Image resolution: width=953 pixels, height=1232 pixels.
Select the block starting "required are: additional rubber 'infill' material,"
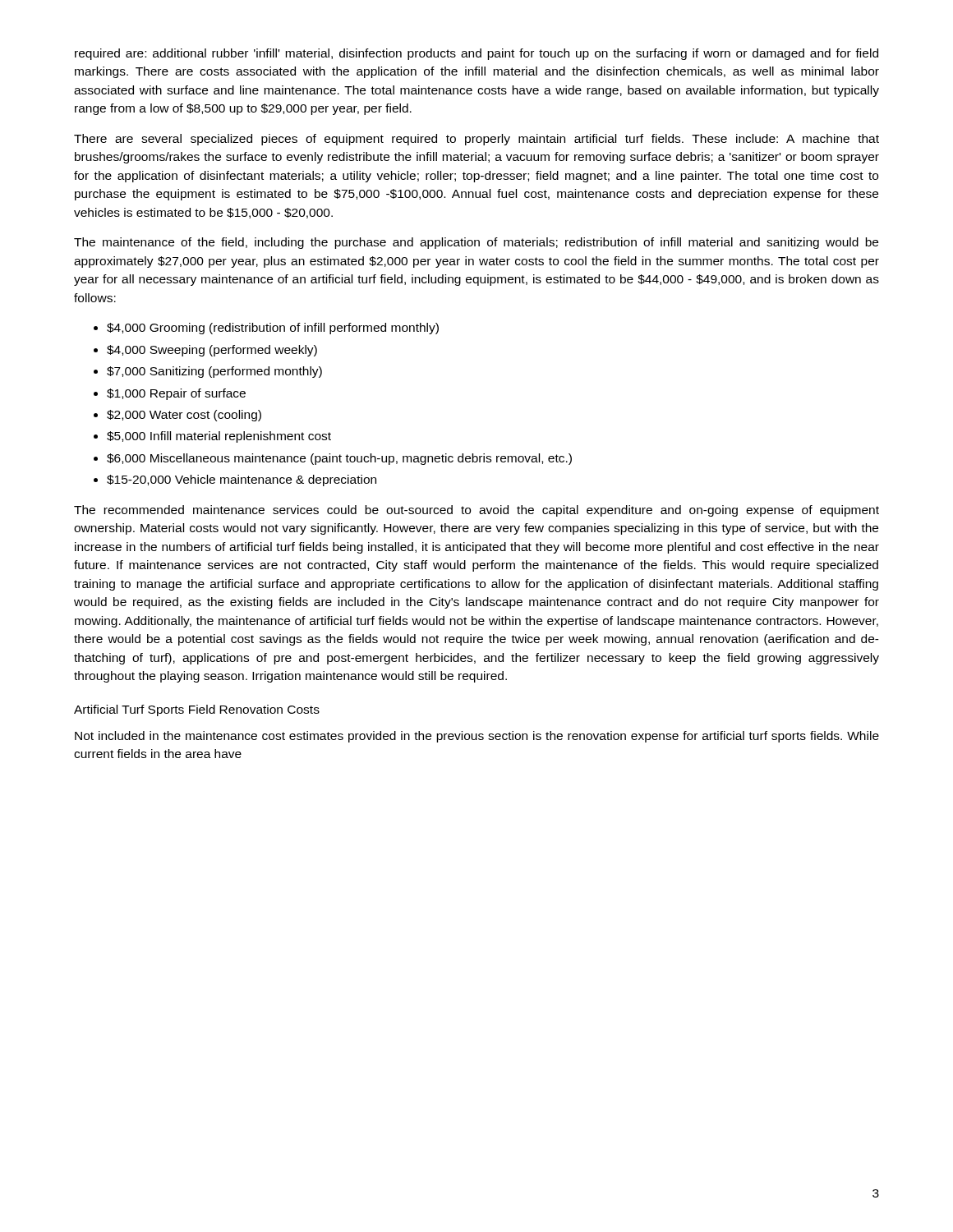[x=476, y=81]
